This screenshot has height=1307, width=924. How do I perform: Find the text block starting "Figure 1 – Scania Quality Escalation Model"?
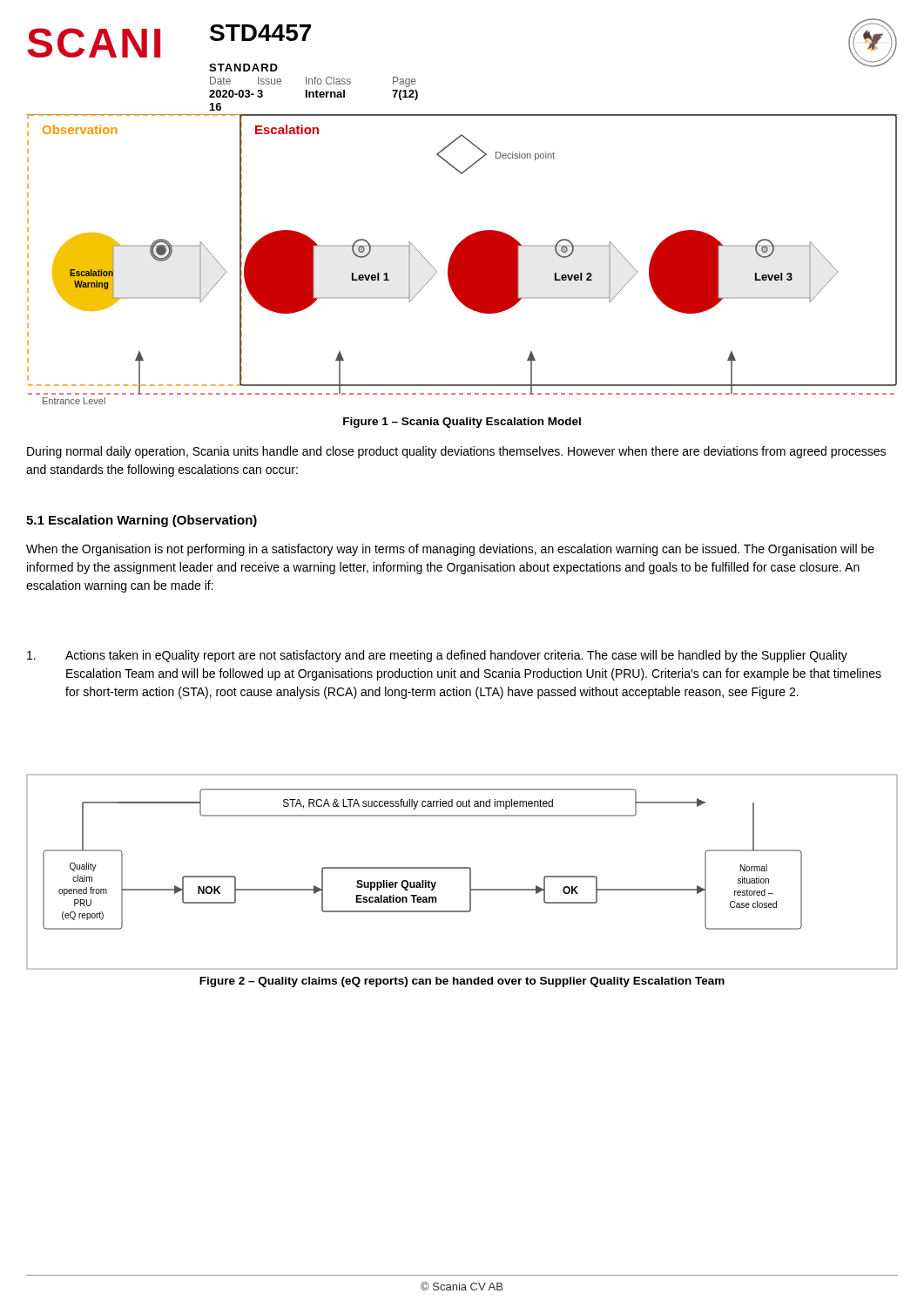(462, 421)
